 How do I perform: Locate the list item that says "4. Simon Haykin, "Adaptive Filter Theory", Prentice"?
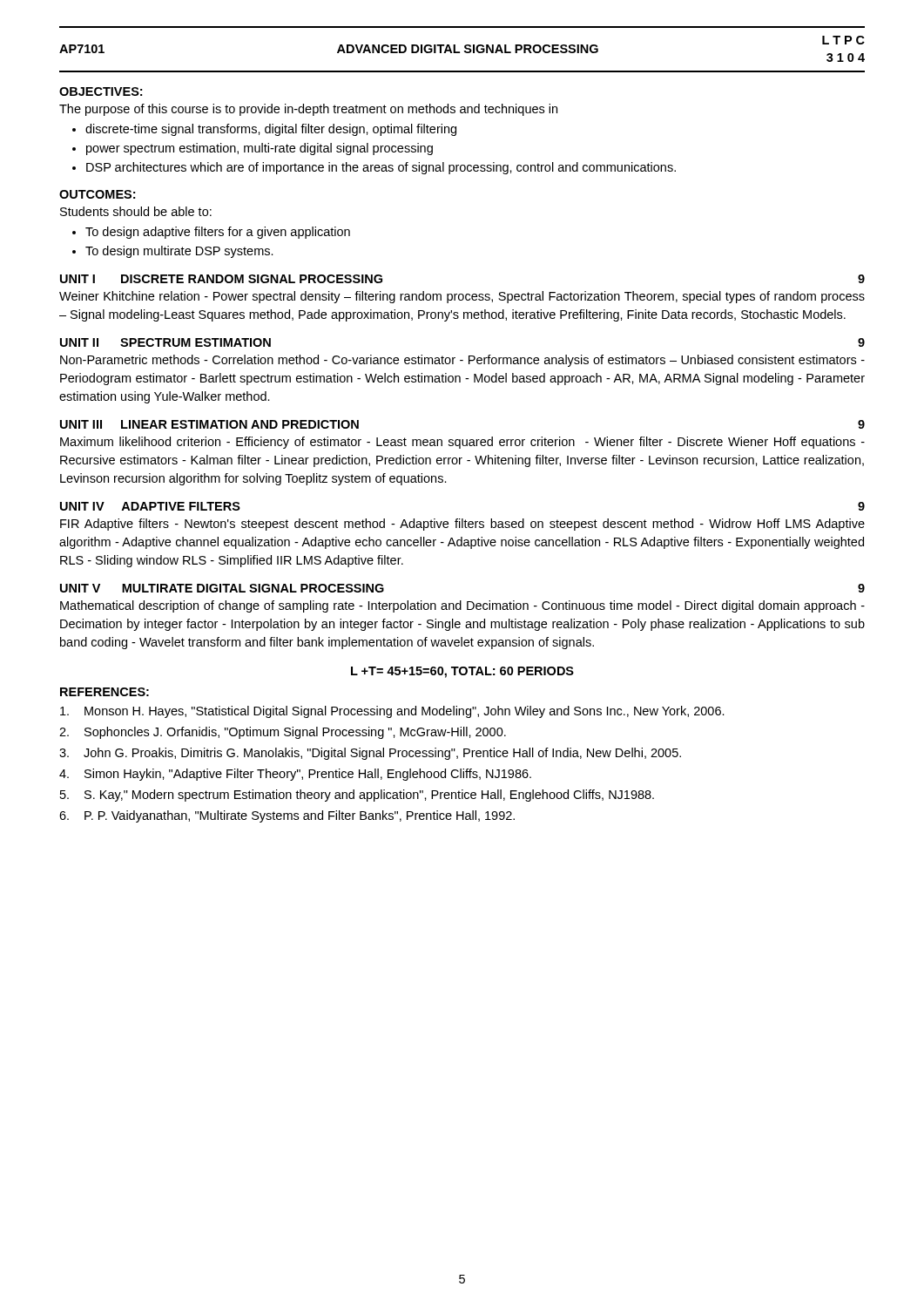tap(462, 774)
